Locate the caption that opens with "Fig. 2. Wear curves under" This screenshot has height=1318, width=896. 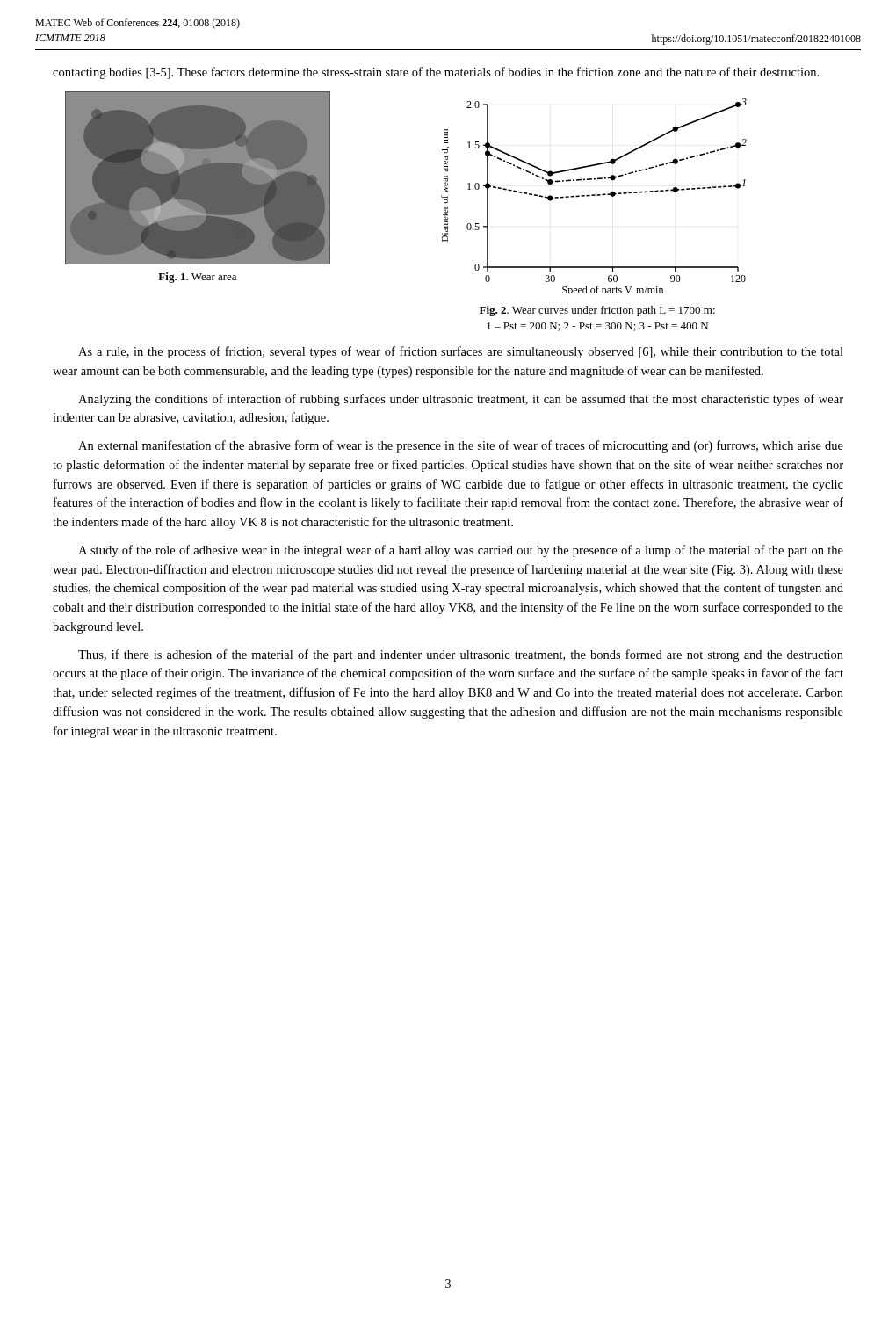(597, 318)
